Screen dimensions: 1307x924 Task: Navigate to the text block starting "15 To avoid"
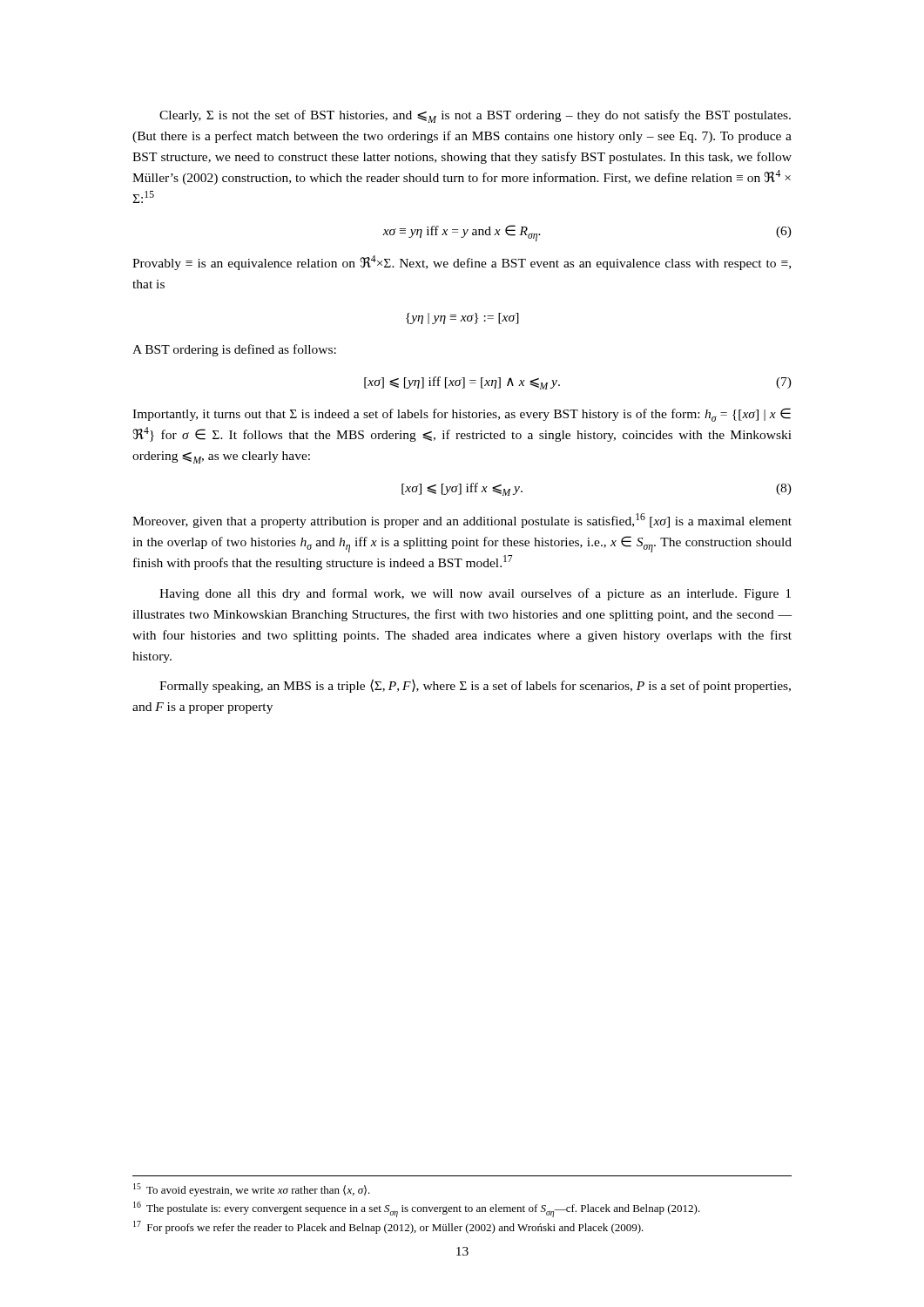pyautogui.click(x=251, y=1190)
